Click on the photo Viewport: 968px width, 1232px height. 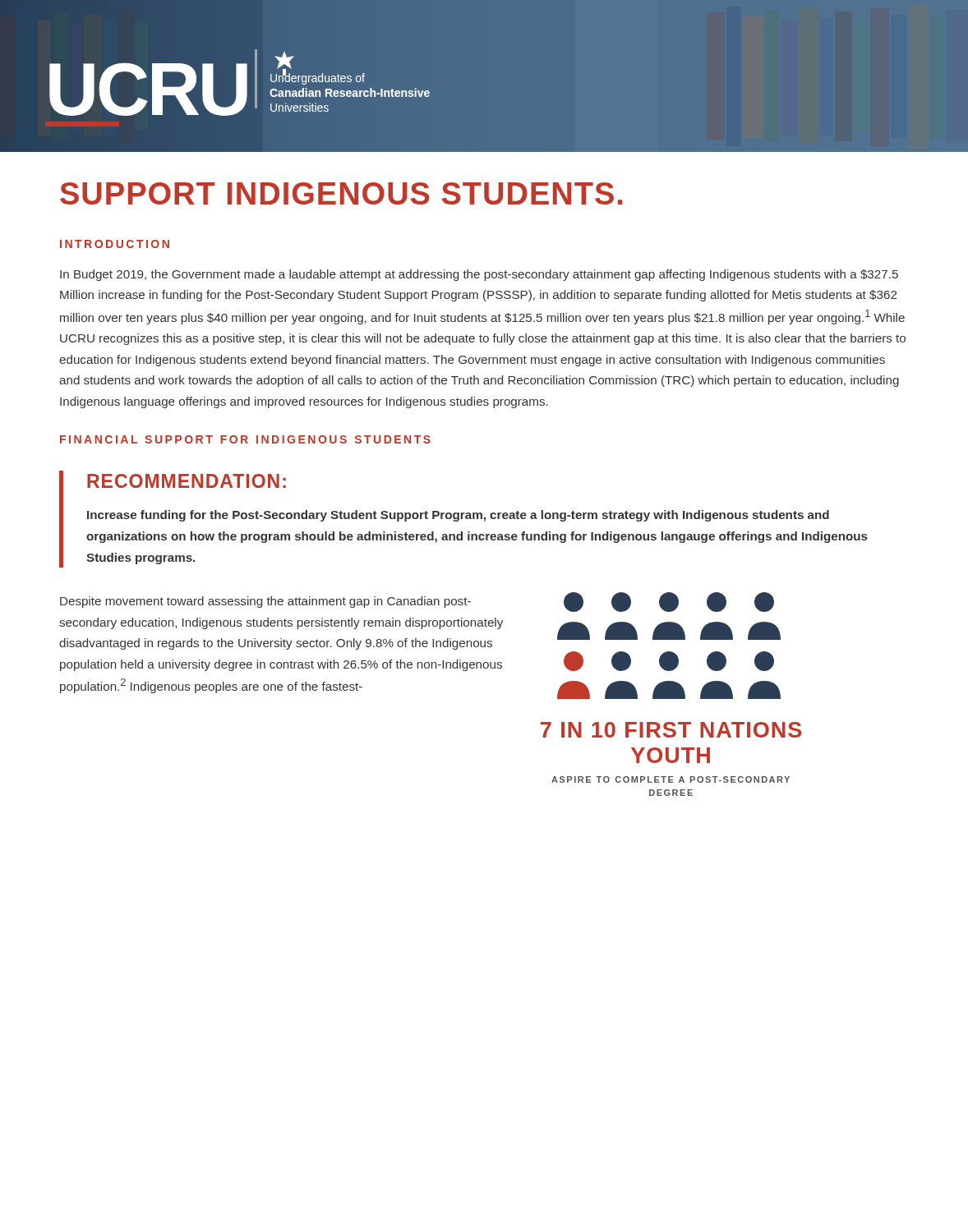[x=484, y=76]
